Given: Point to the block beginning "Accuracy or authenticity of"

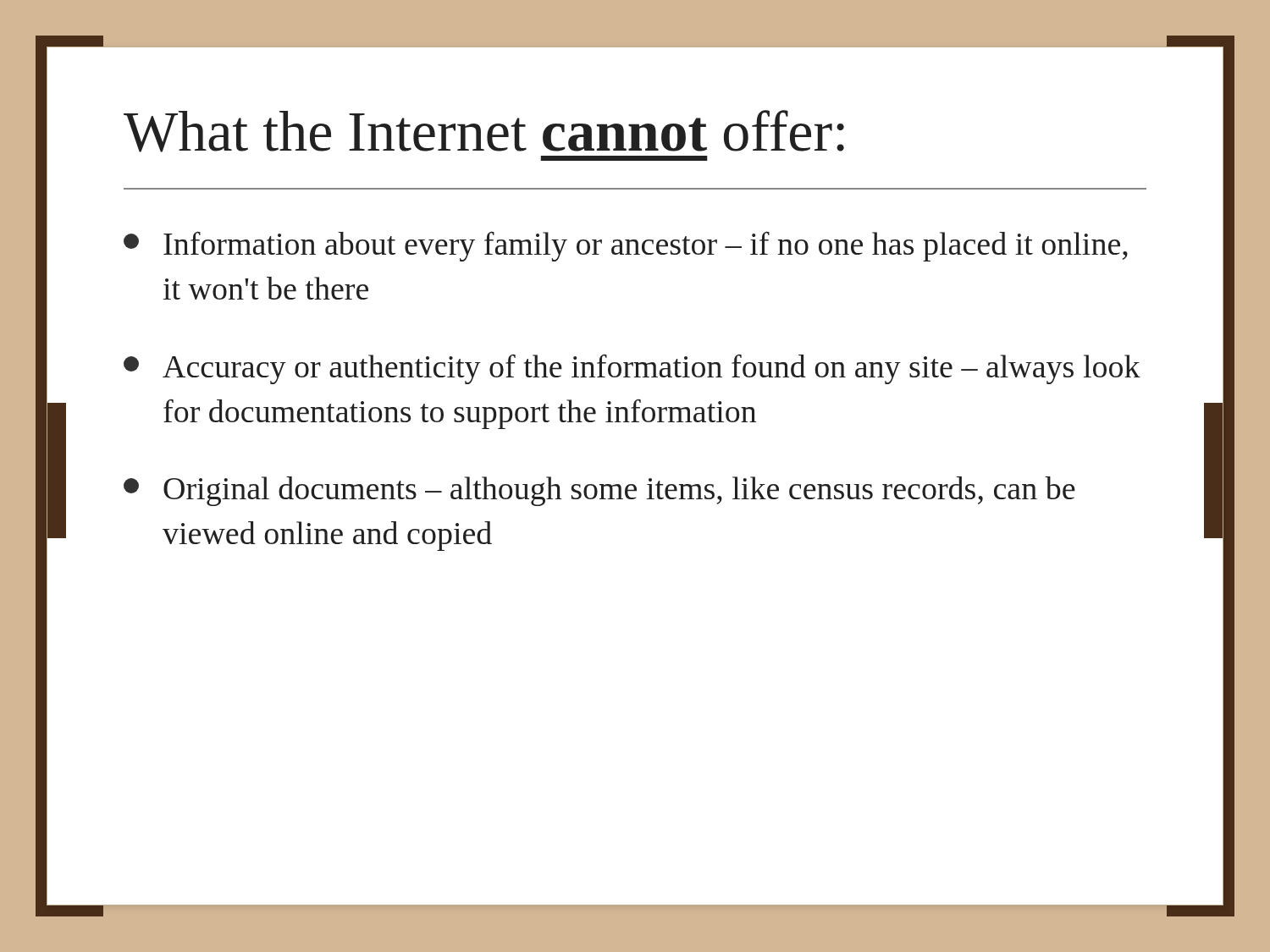Looking at the screenshot, I should [x=635, y=389].
